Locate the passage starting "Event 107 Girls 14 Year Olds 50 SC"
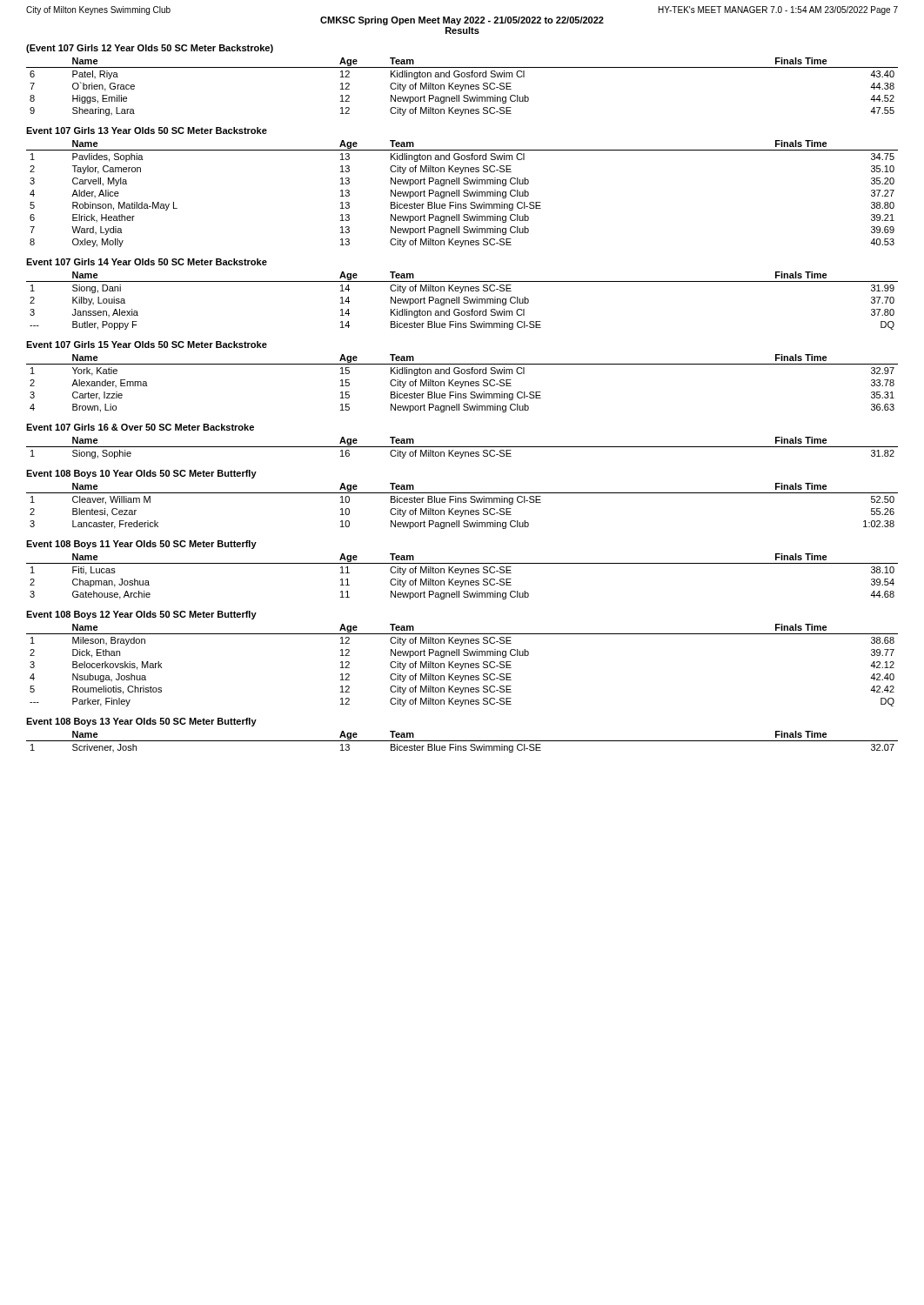The image size is (924, 1305). coord(147,262)
